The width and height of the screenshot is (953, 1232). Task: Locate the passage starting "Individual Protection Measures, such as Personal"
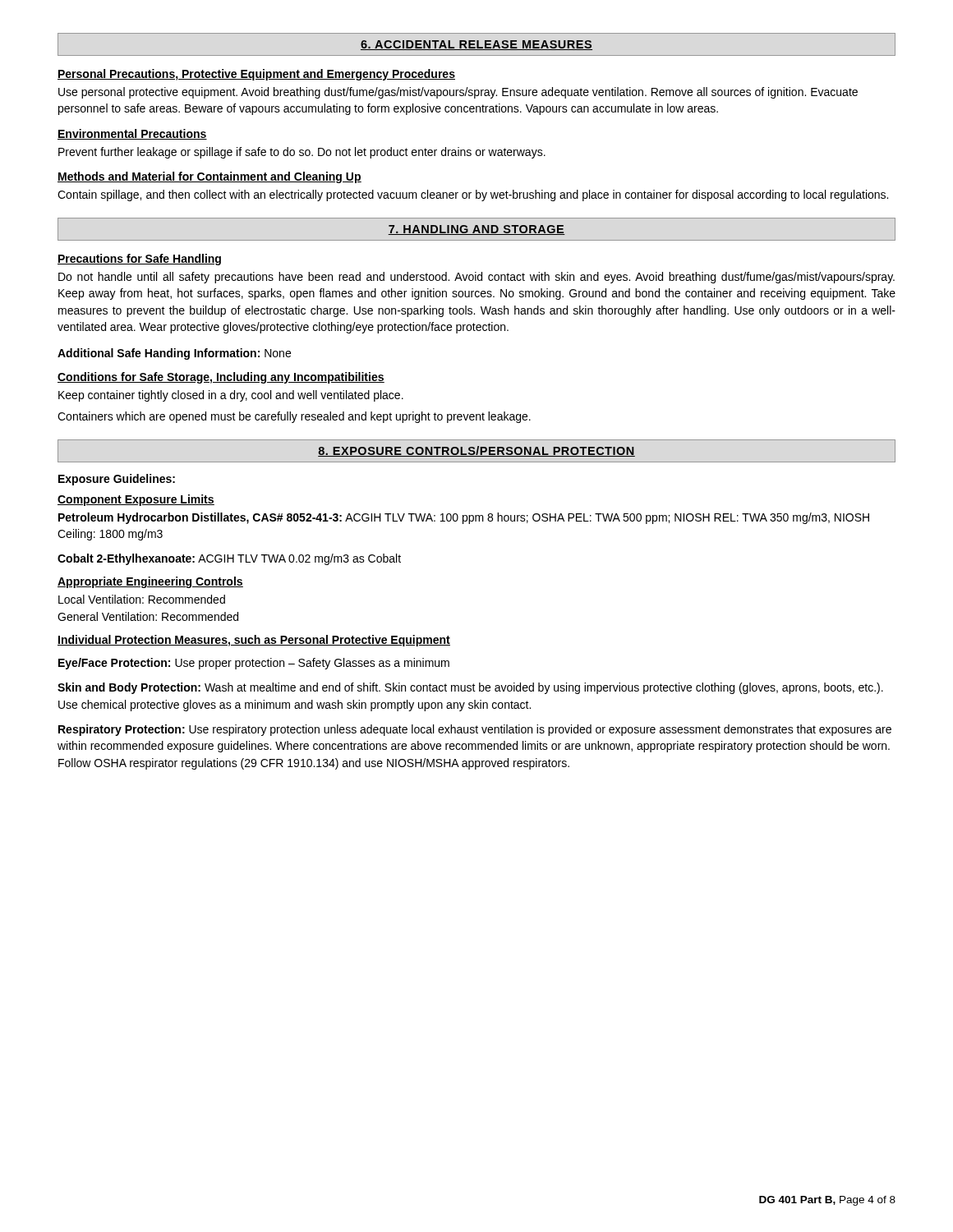point(254,640)
